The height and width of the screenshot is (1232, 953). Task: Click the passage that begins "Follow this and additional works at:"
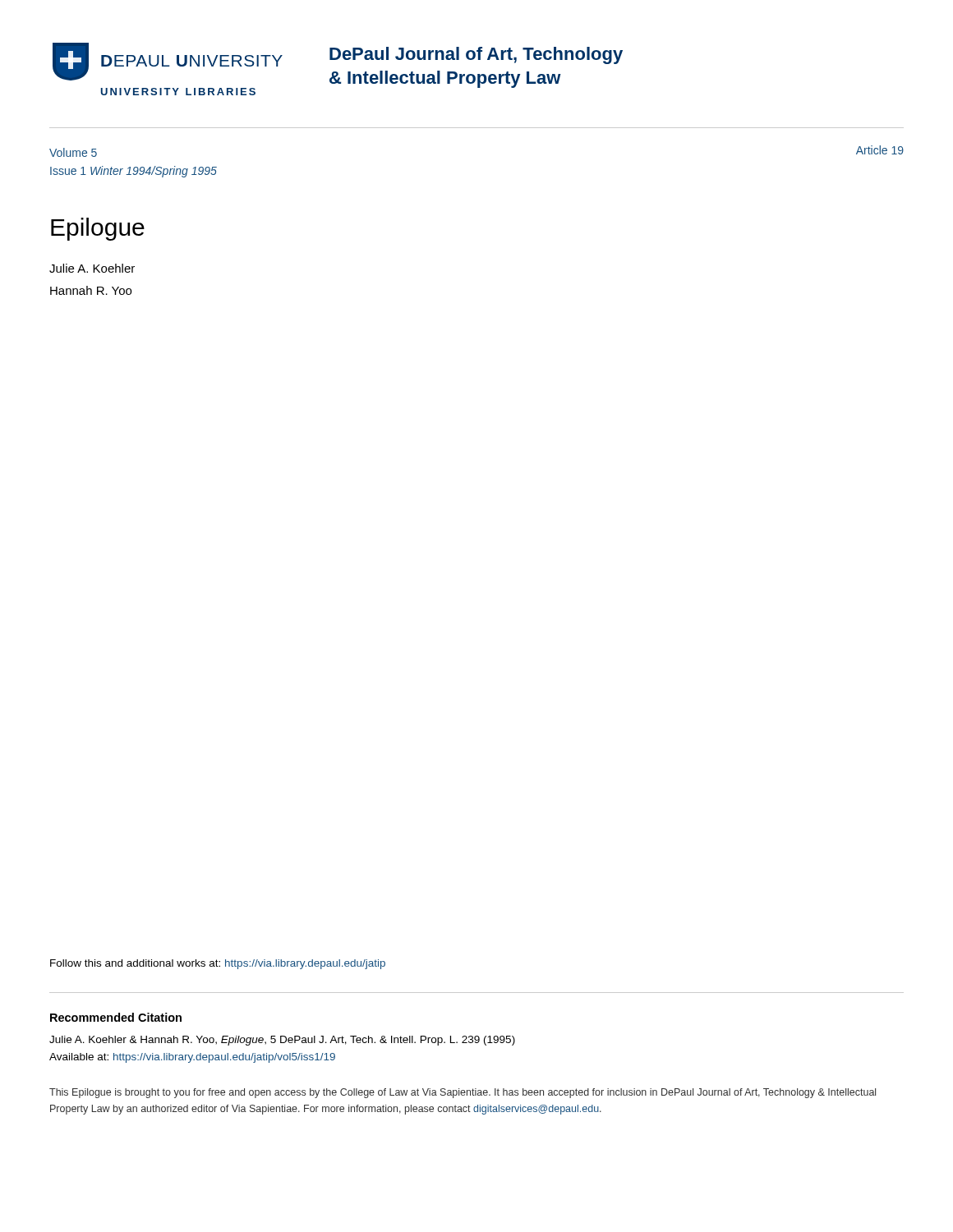point(217,963)
